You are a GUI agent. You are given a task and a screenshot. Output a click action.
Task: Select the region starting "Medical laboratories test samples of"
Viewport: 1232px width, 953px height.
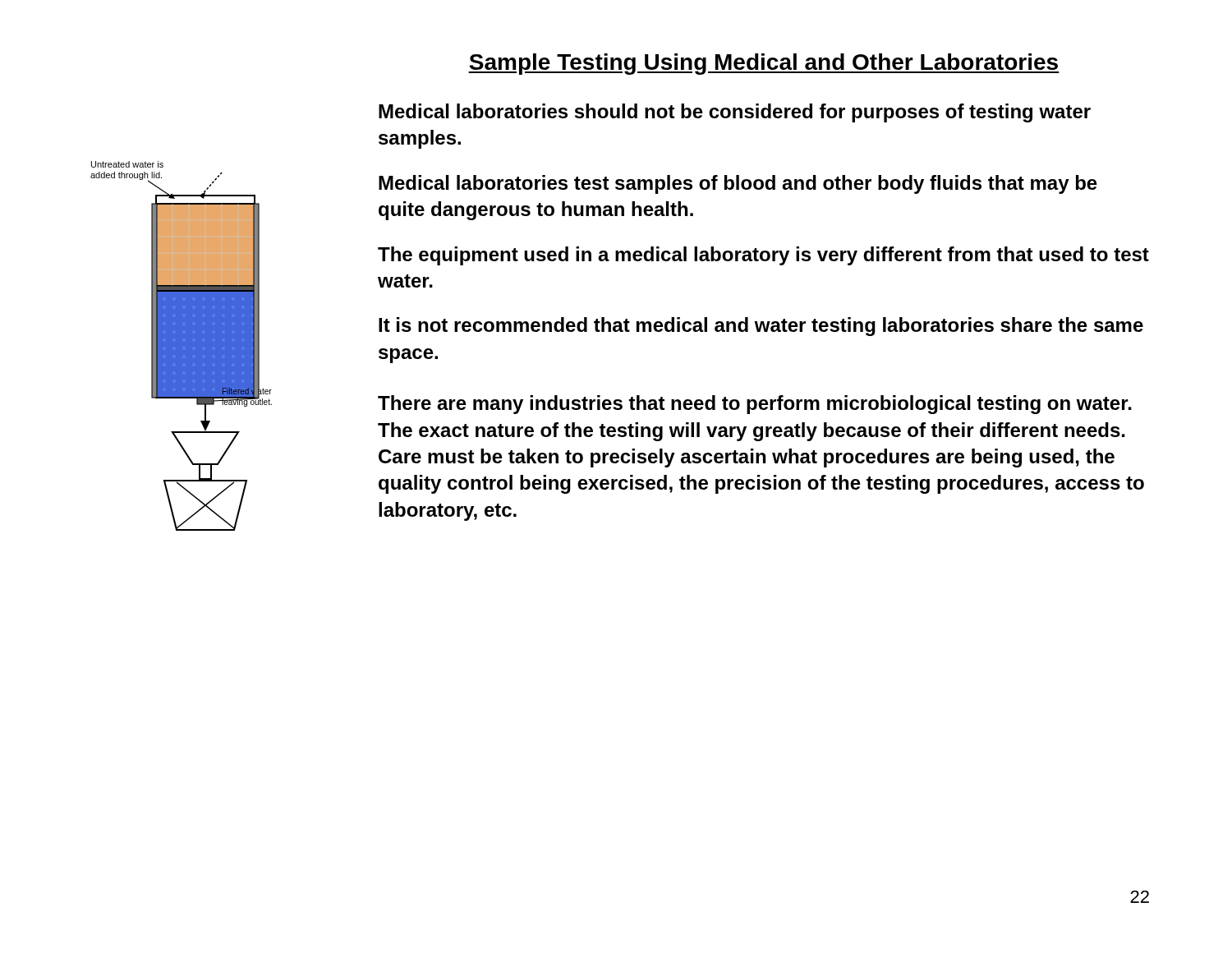[x=738, y=196]
